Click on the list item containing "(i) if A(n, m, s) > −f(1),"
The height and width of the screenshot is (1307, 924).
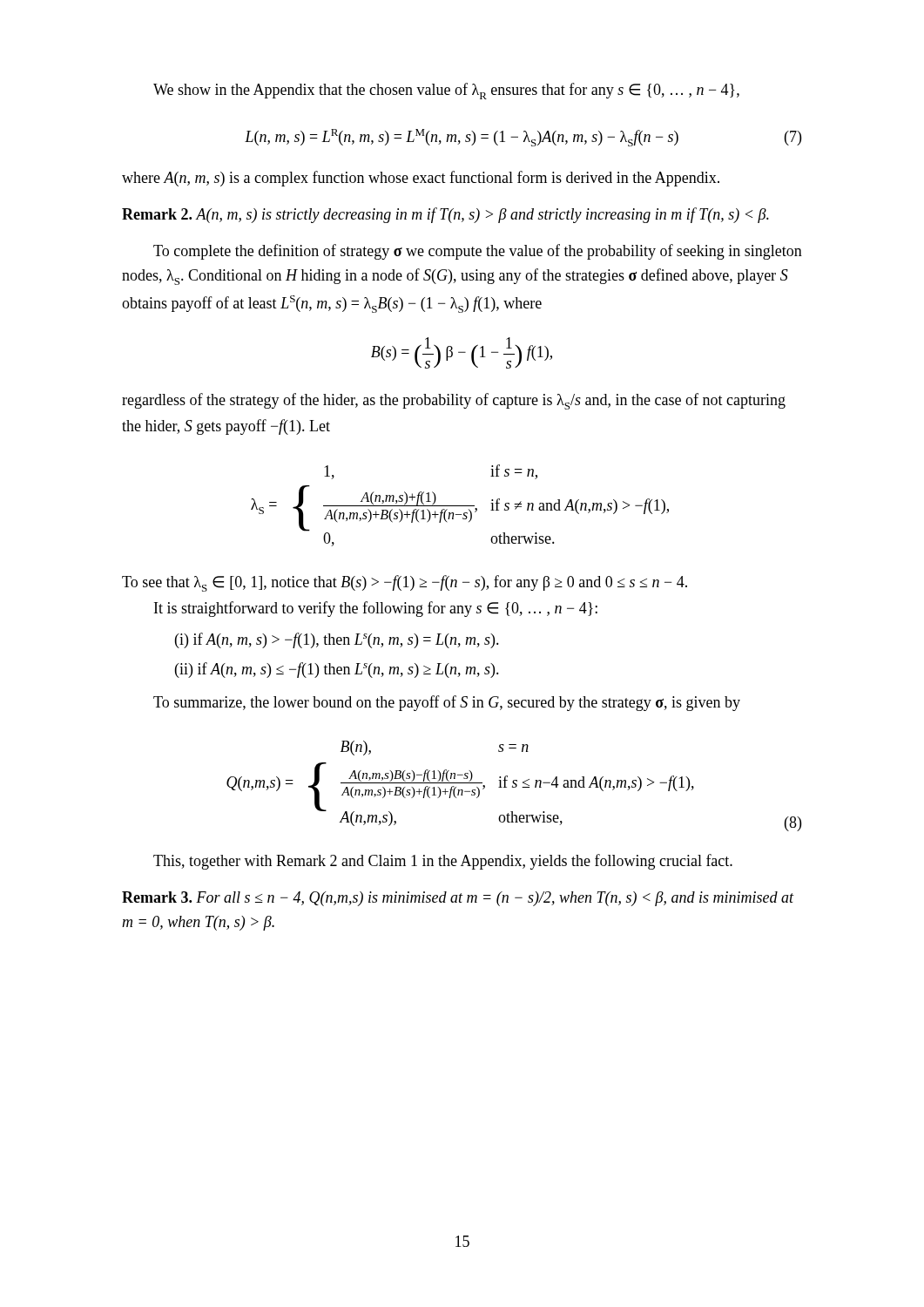(337, 638)
